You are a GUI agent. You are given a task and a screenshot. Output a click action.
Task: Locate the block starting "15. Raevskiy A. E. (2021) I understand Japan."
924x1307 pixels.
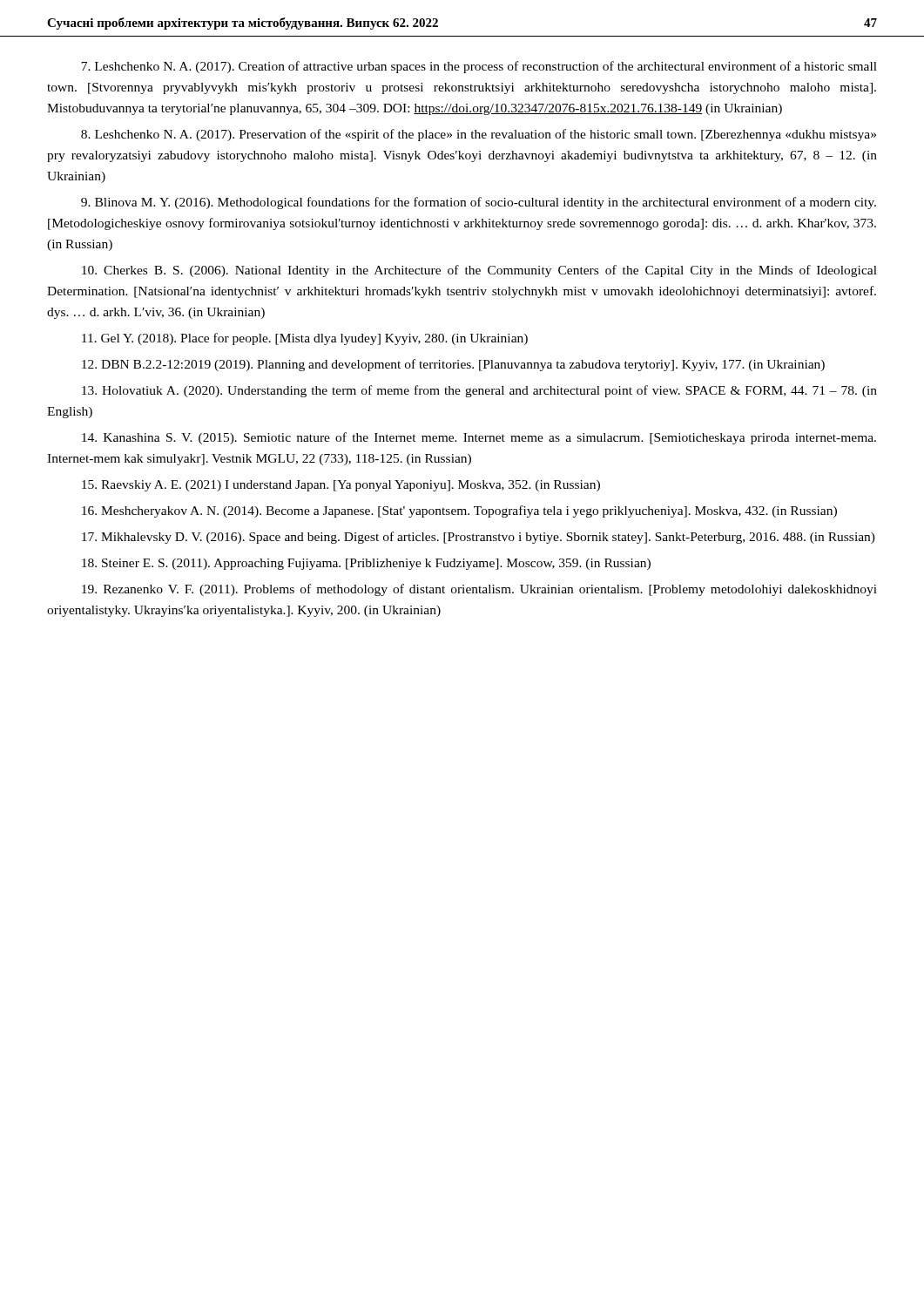[x=341, y=484]
